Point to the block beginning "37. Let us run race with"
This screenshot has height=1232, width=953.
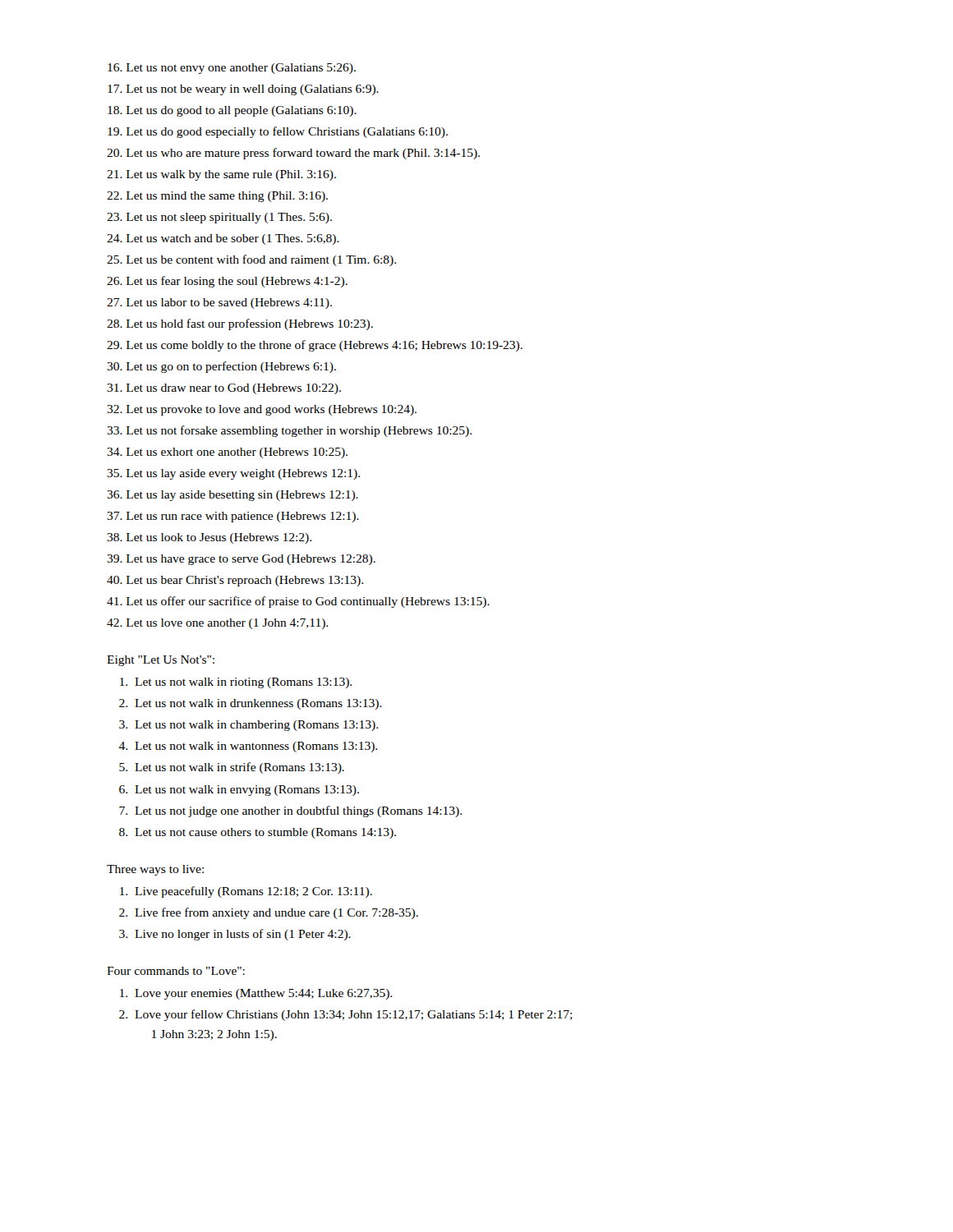click(x=233, y=516)
